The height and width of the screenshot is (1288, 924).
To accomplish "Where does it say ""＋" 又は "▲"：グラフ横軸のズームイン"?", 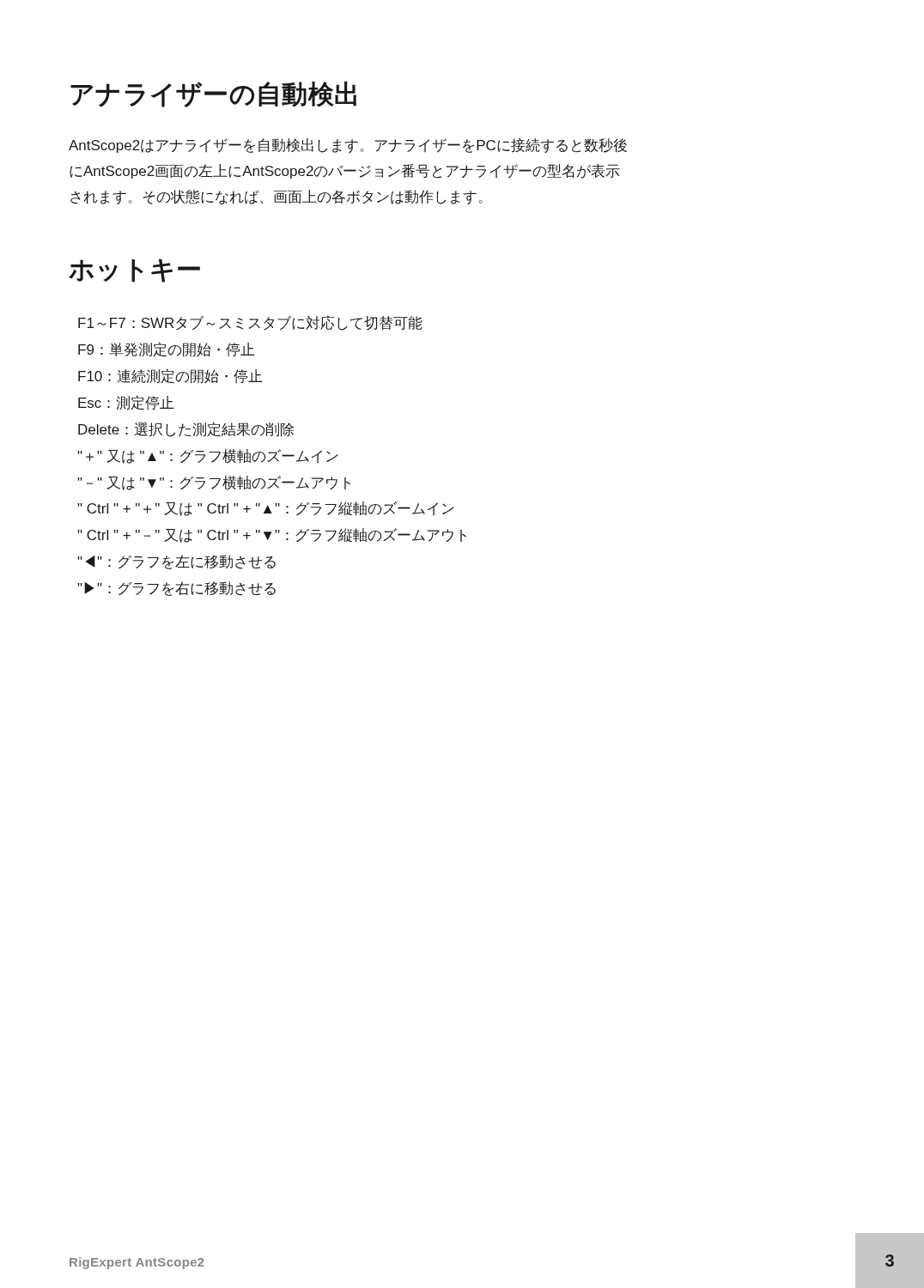I will coord(208,456).
